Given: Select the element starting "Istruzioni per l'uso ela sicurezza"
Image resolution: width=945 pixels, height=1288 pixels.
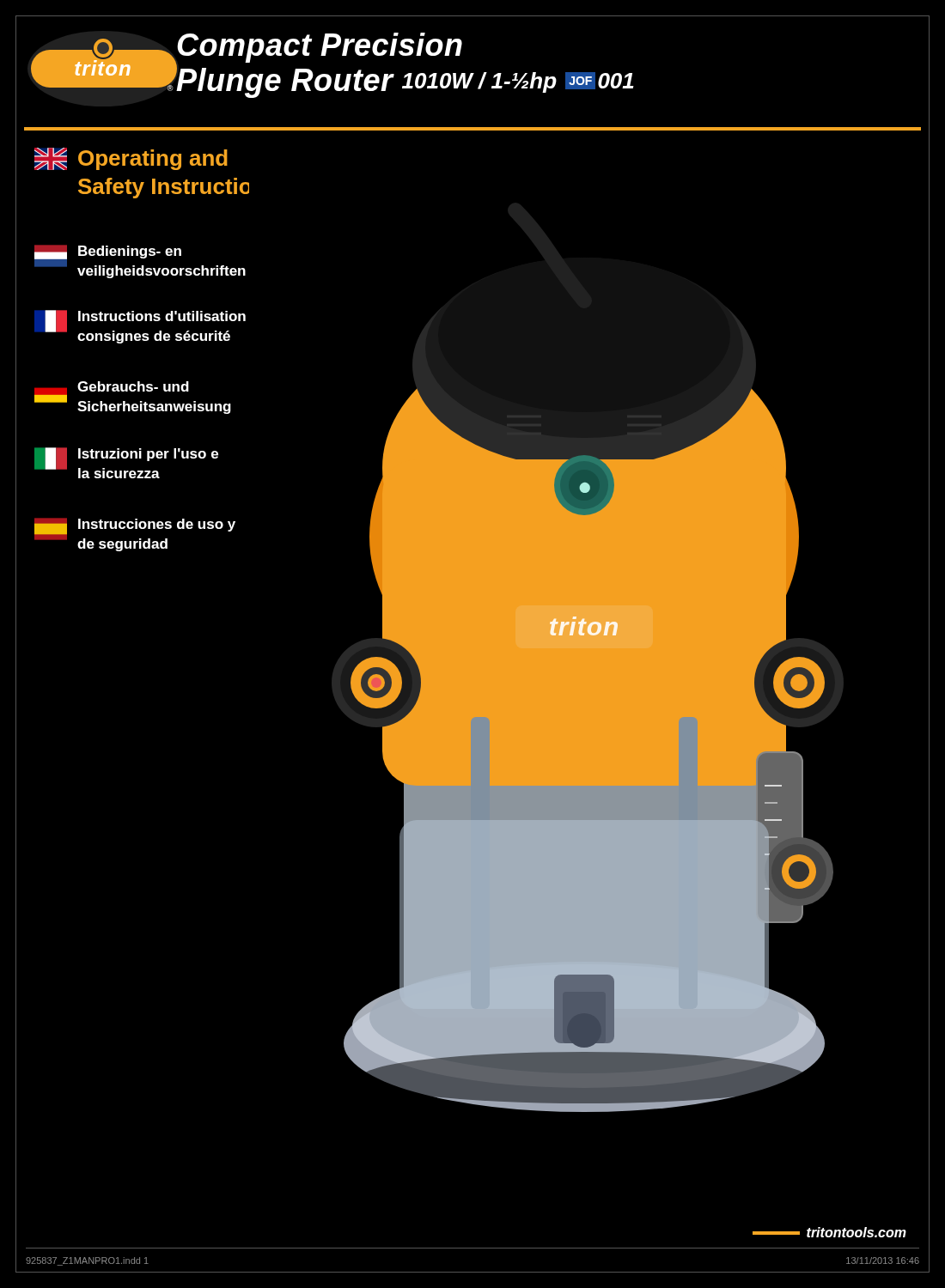Looking at the screenshot, I should [x=176, y=464].
